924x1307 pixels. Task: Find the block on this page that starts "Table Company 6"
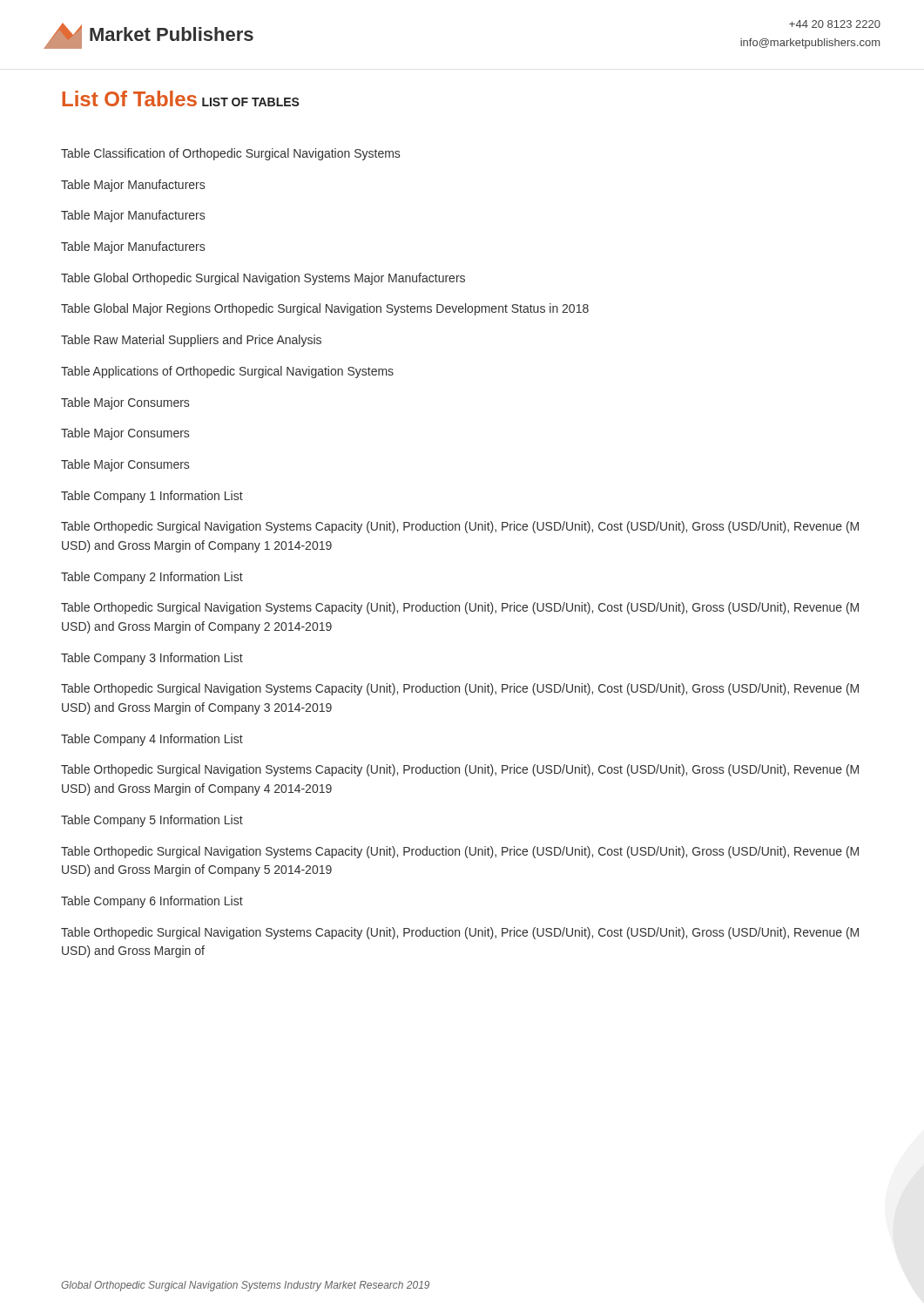tap(152, 902)
